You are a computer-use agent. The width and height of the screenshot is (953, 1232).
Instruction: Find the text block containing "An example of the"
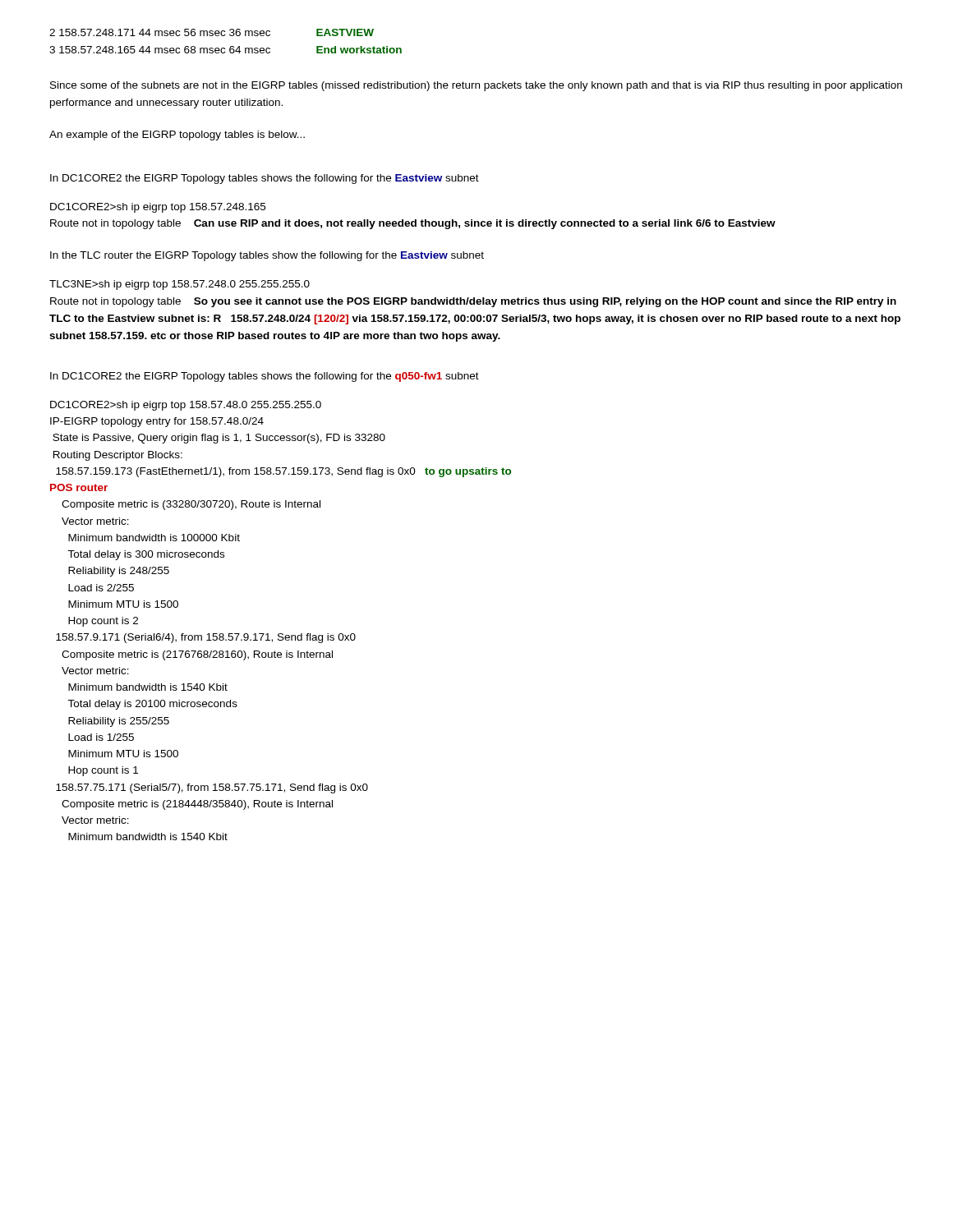click(x=177, y=134)
